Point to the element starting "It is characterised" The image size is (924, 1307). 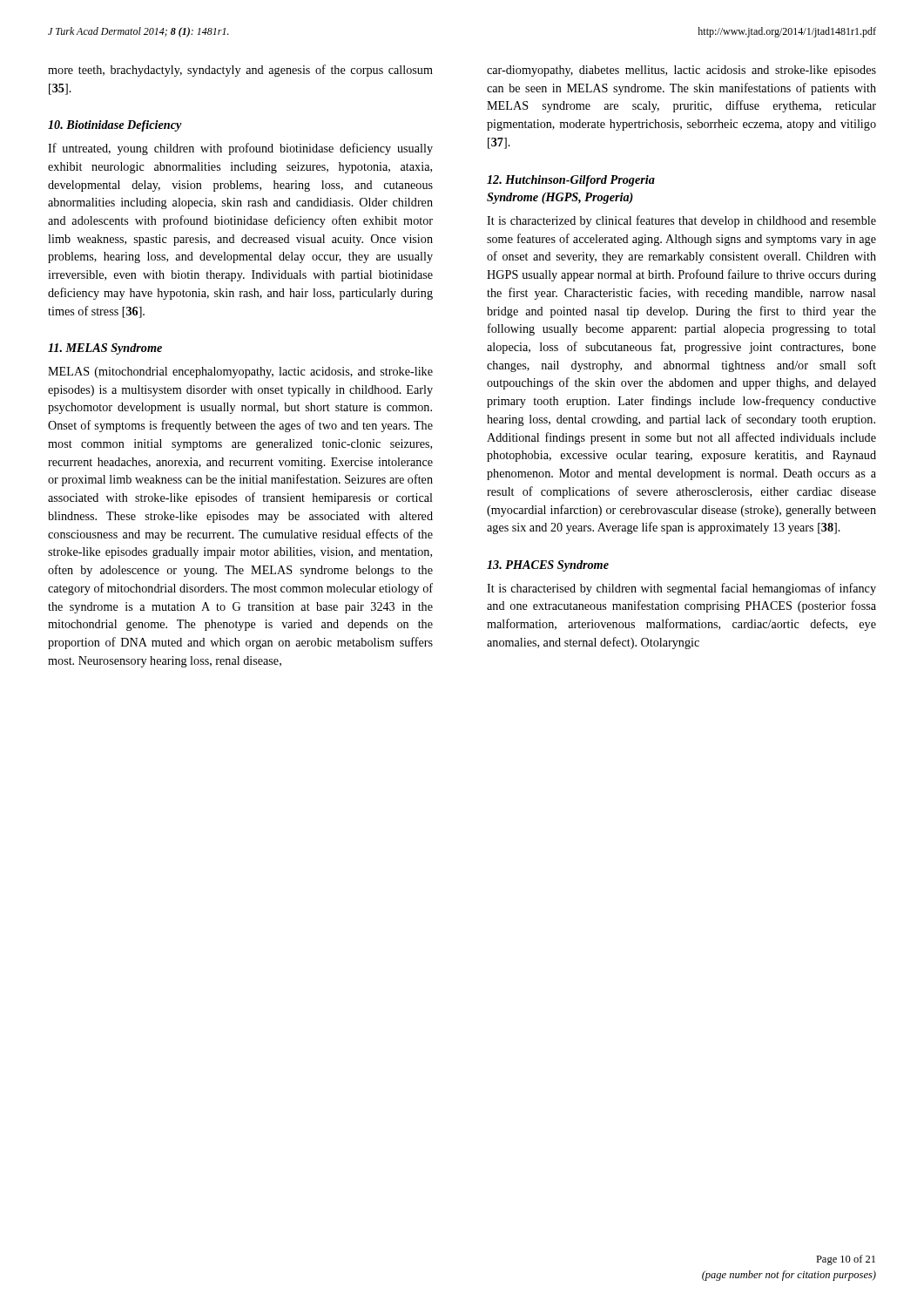click(x=681, y=615)
